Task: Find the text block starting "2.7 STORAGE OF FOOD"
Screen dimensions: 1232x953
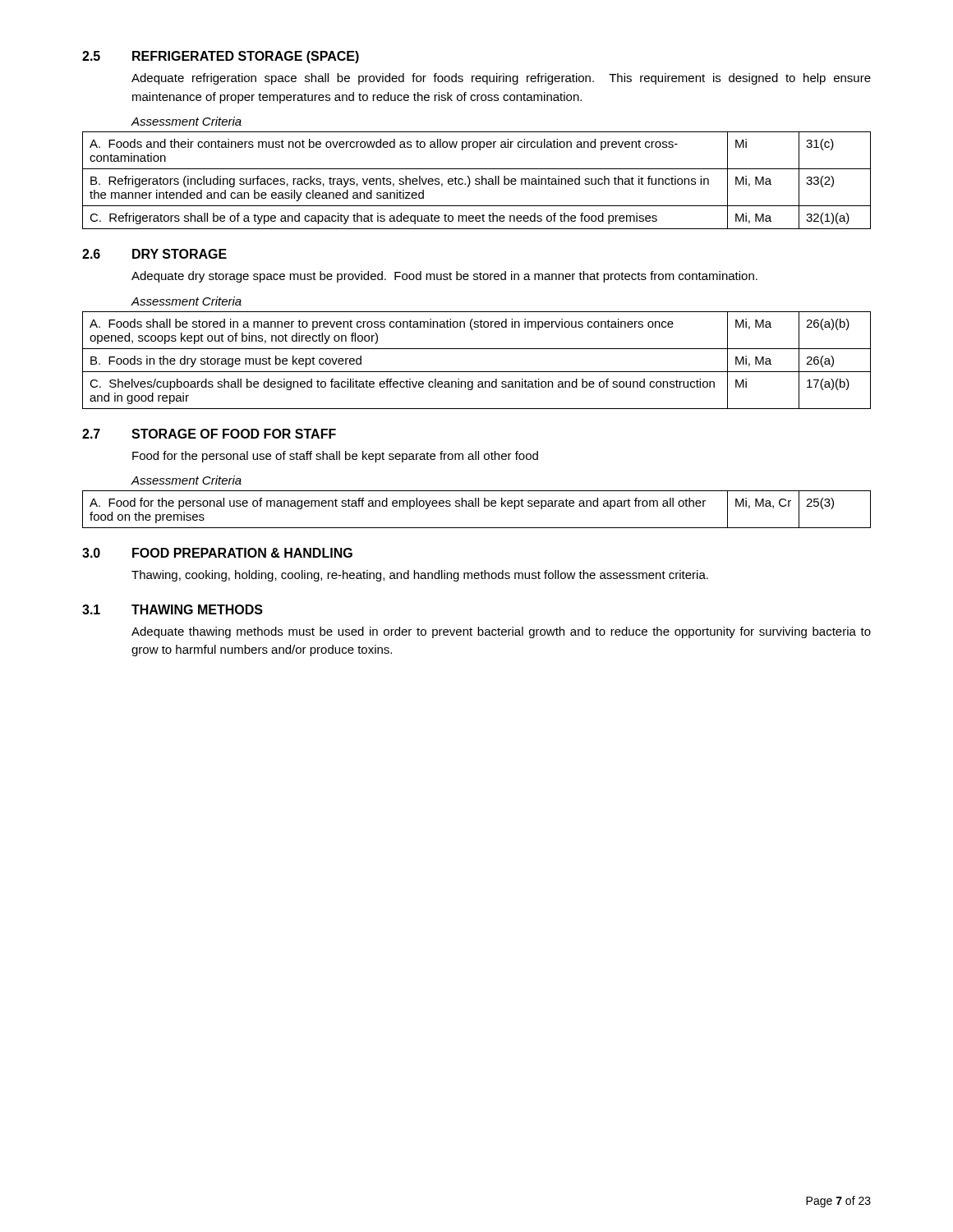Action: click(x=209, y=434)
